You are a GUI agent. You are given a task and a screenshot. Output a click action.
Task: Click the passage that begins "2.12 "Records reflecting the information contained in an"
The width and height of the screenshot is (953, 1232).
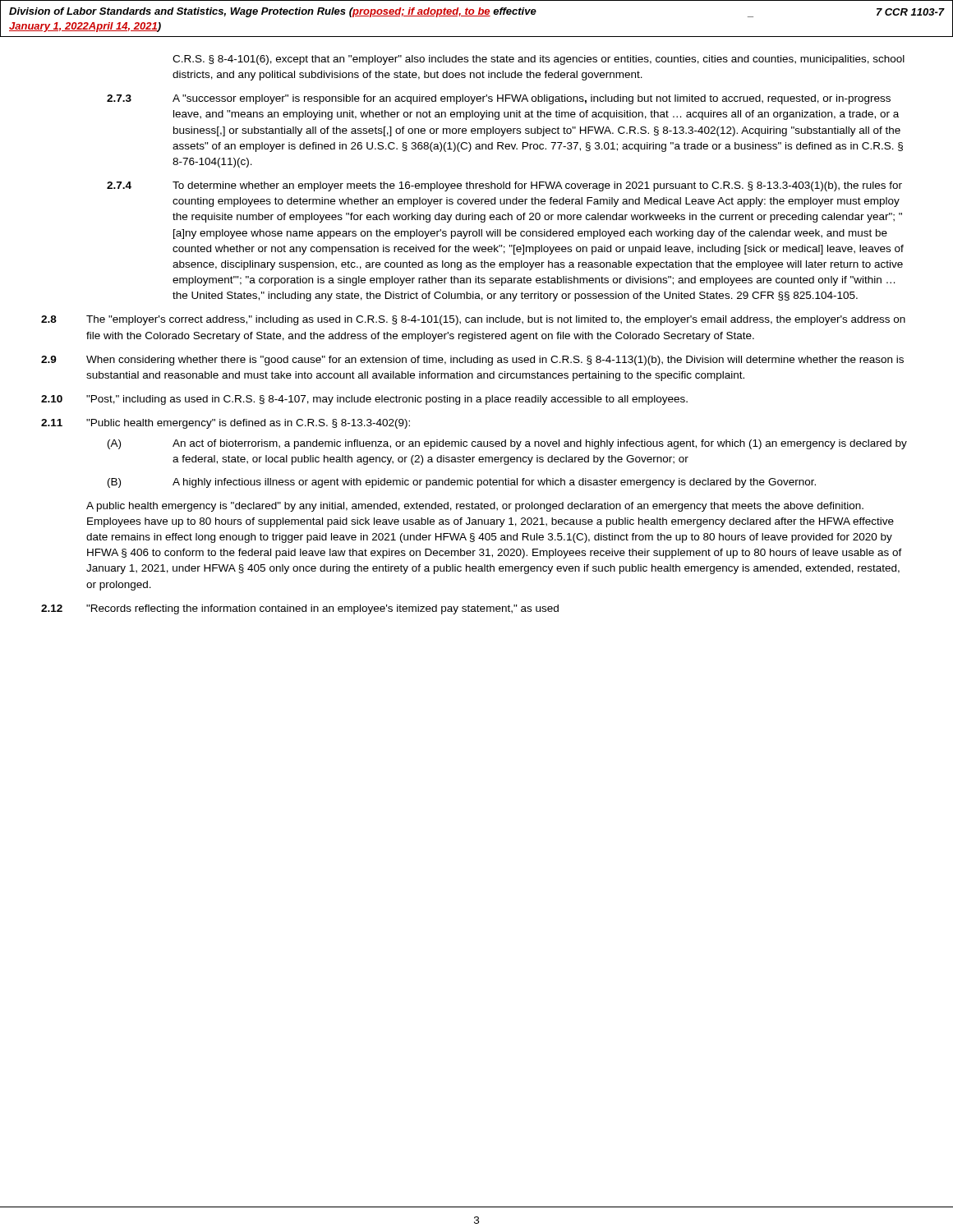pyautogui.click(x=476, y=608)
